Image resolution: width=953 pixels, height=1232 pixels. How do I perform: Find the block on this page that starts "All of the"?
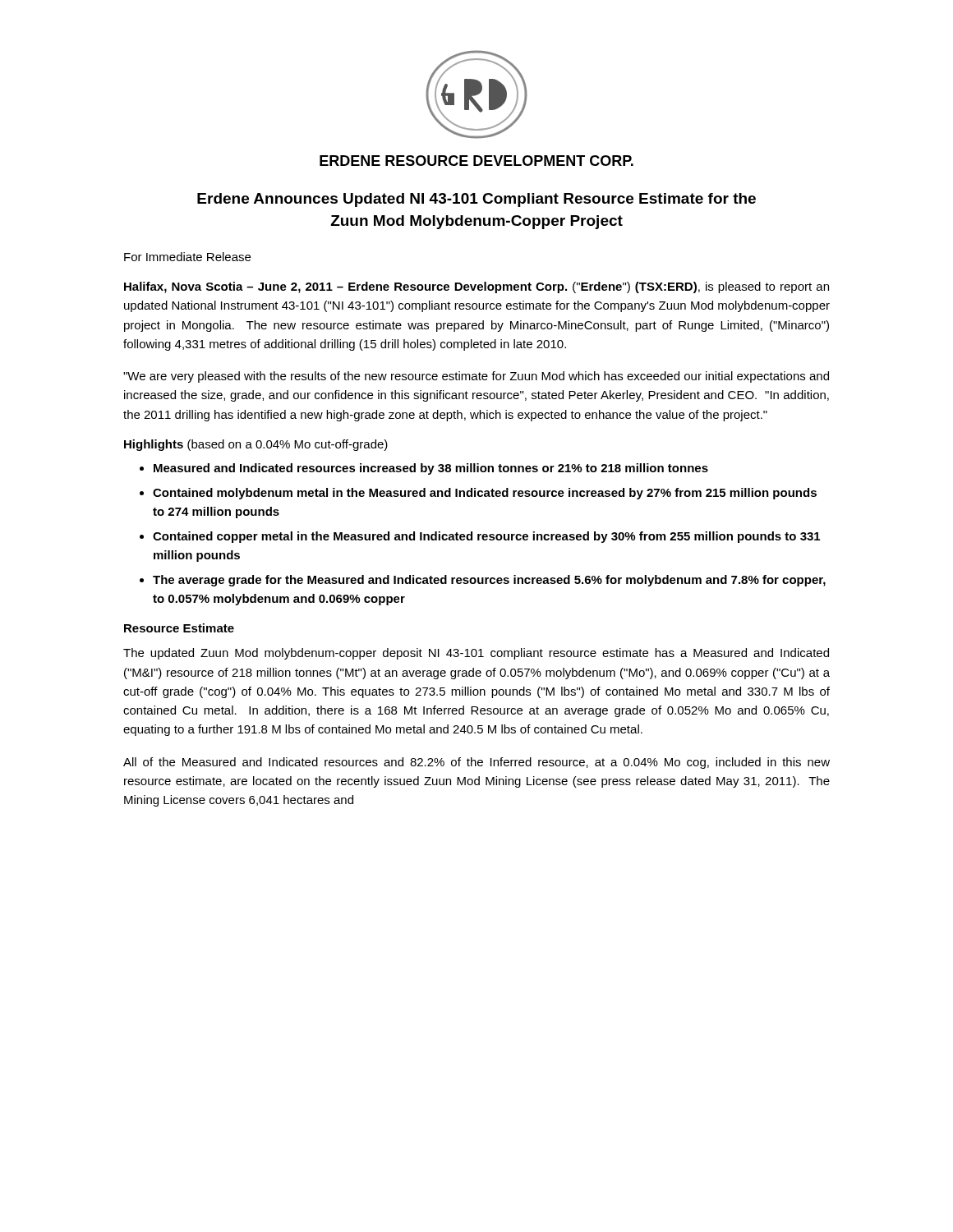pos(476,781)
